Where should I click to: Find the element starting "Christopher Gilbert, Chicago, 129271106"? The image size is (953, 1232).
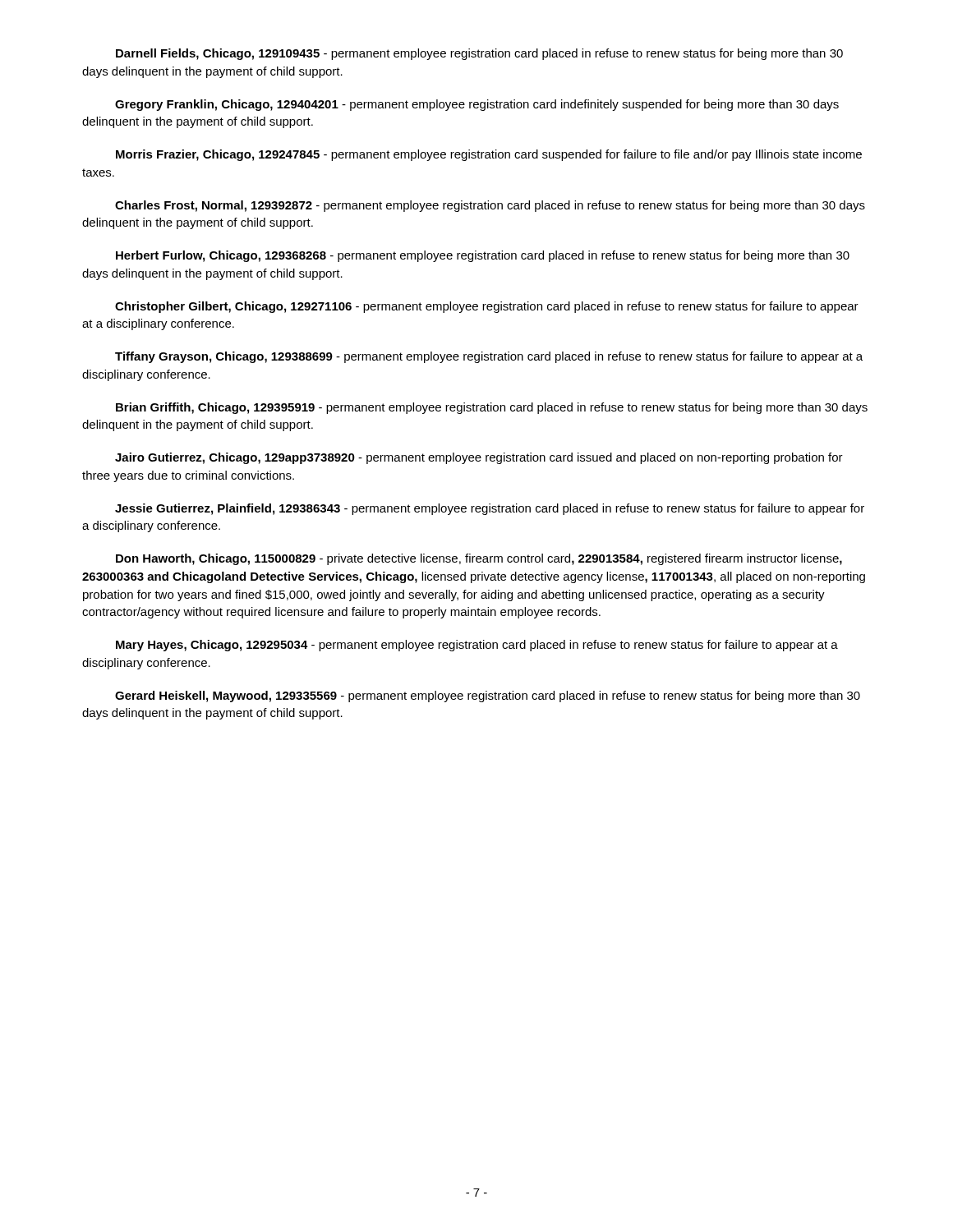476,315
